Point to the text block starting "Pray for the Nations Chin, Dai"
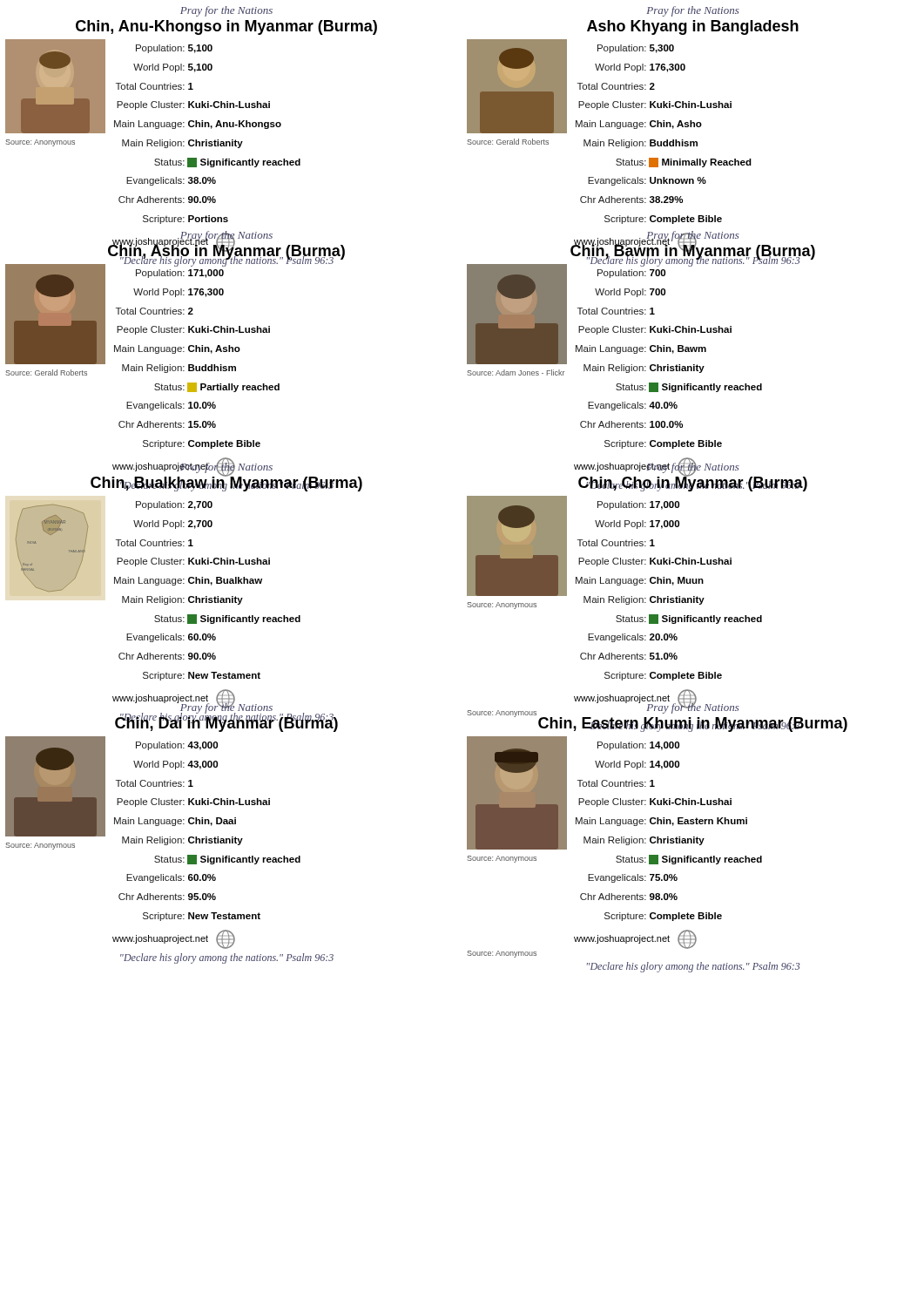 226,717
